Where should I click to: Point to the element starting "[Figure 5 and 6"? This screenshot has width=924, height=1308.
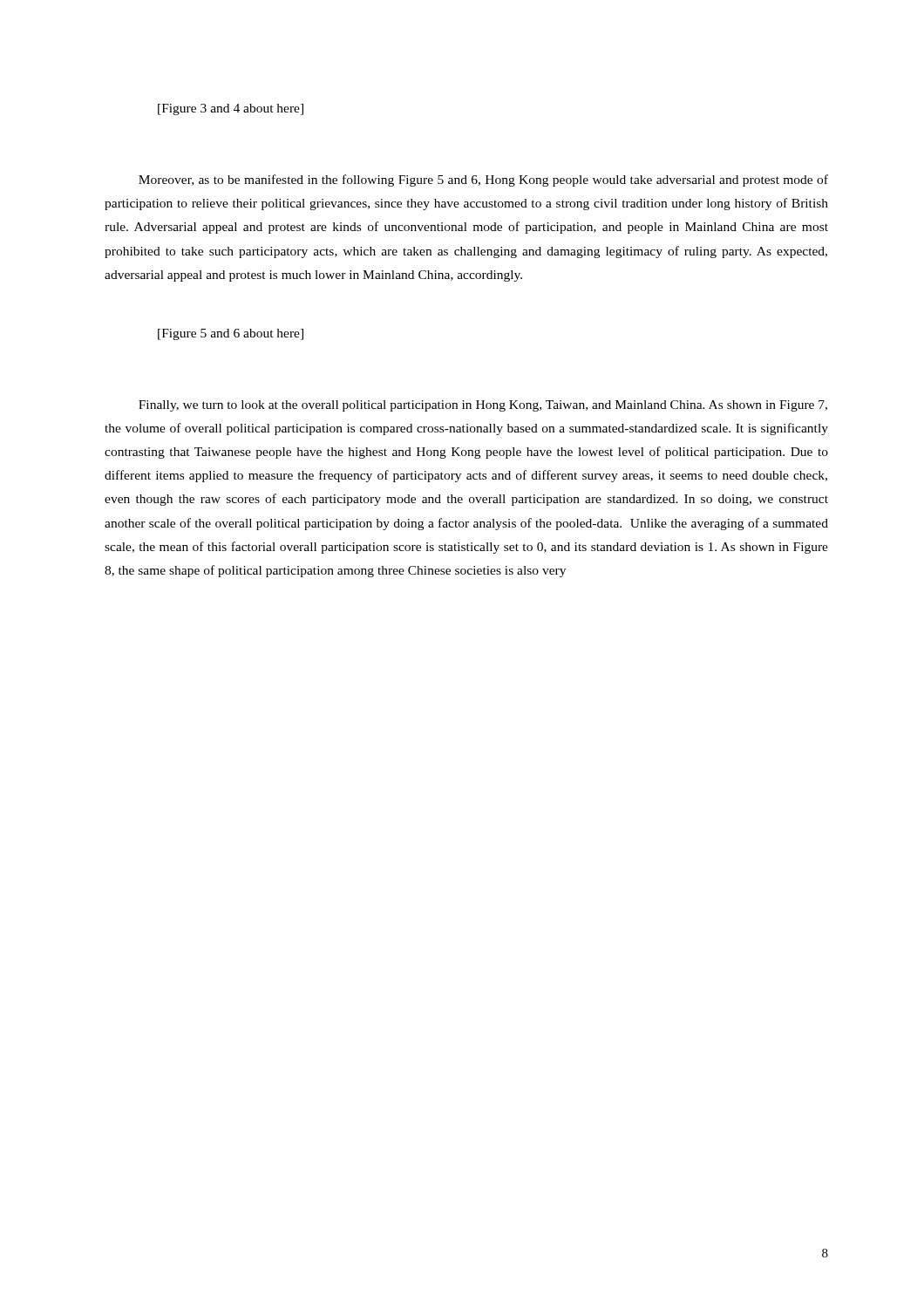[x=231, y=332]
